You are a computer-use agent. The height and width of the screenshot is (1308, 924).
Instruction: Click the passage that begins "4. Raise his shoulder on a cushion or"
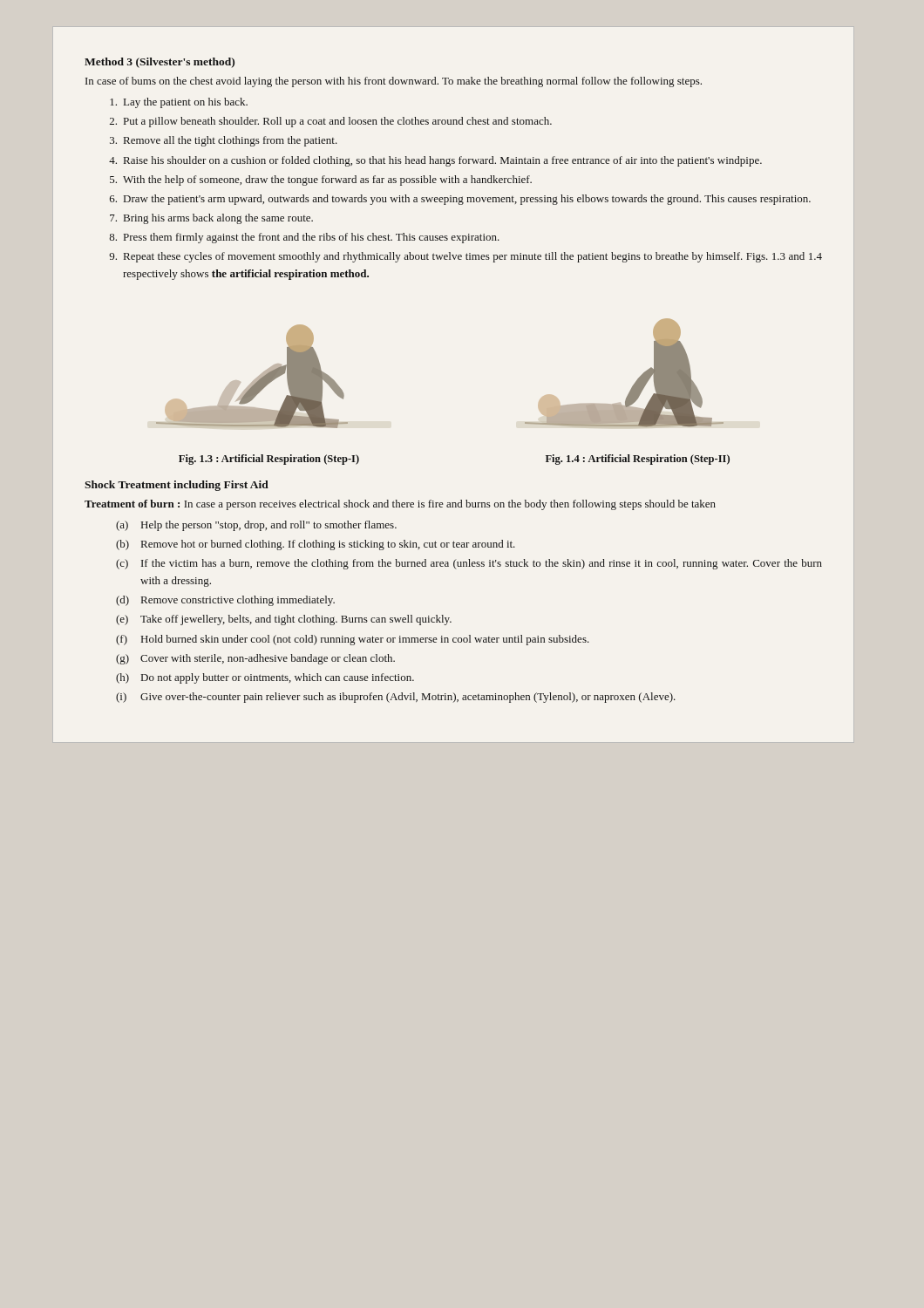pos(462,160)
